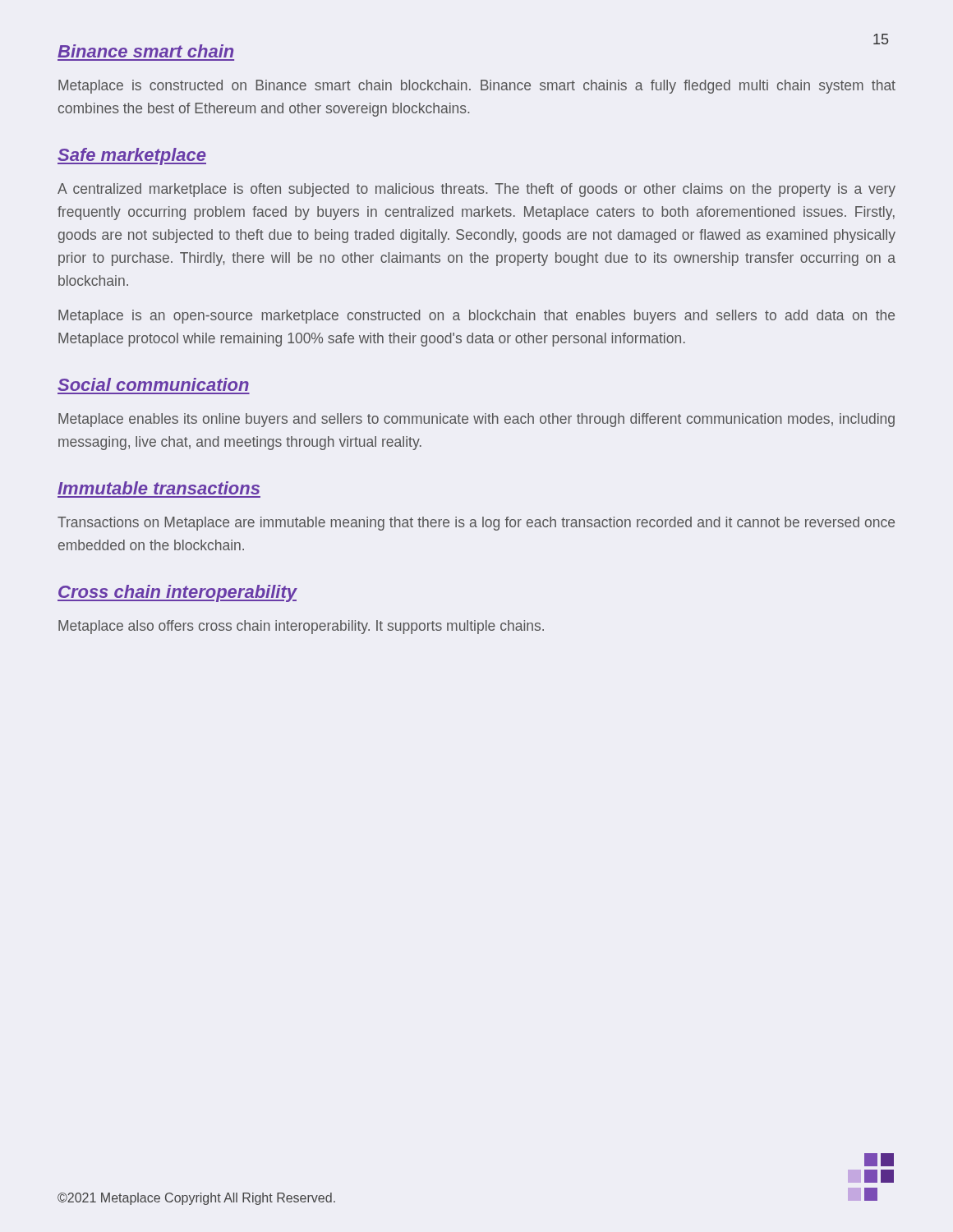The image size is (953, 1232).
Task: Where is the passage that starts "Metaplace is an open-source marketplace"?
Action: pyautogui.click(x=476, y=327)
